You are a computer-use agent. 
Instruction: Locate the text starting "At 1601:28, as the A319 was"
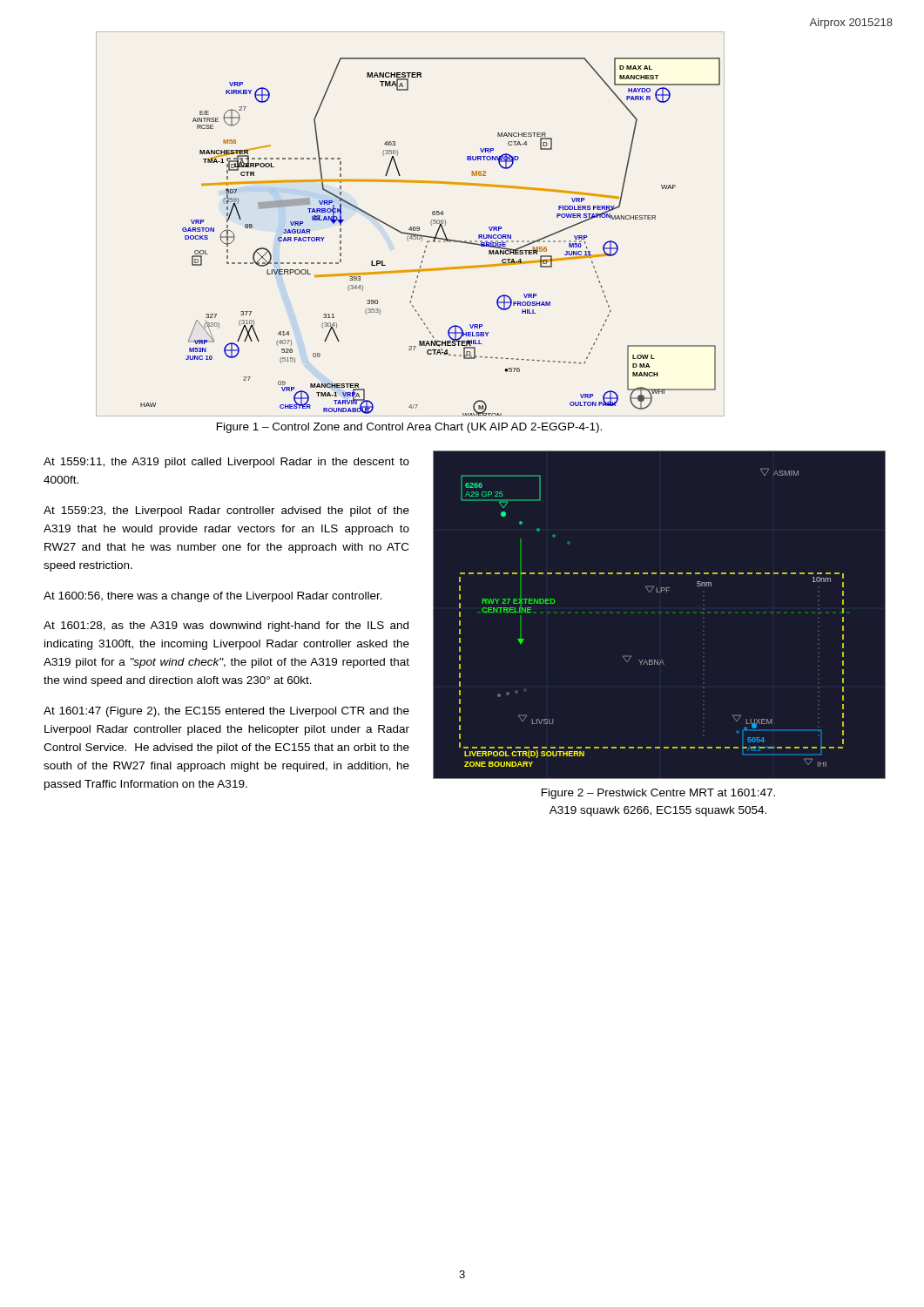pyautogui.click(x=226, y=653)
